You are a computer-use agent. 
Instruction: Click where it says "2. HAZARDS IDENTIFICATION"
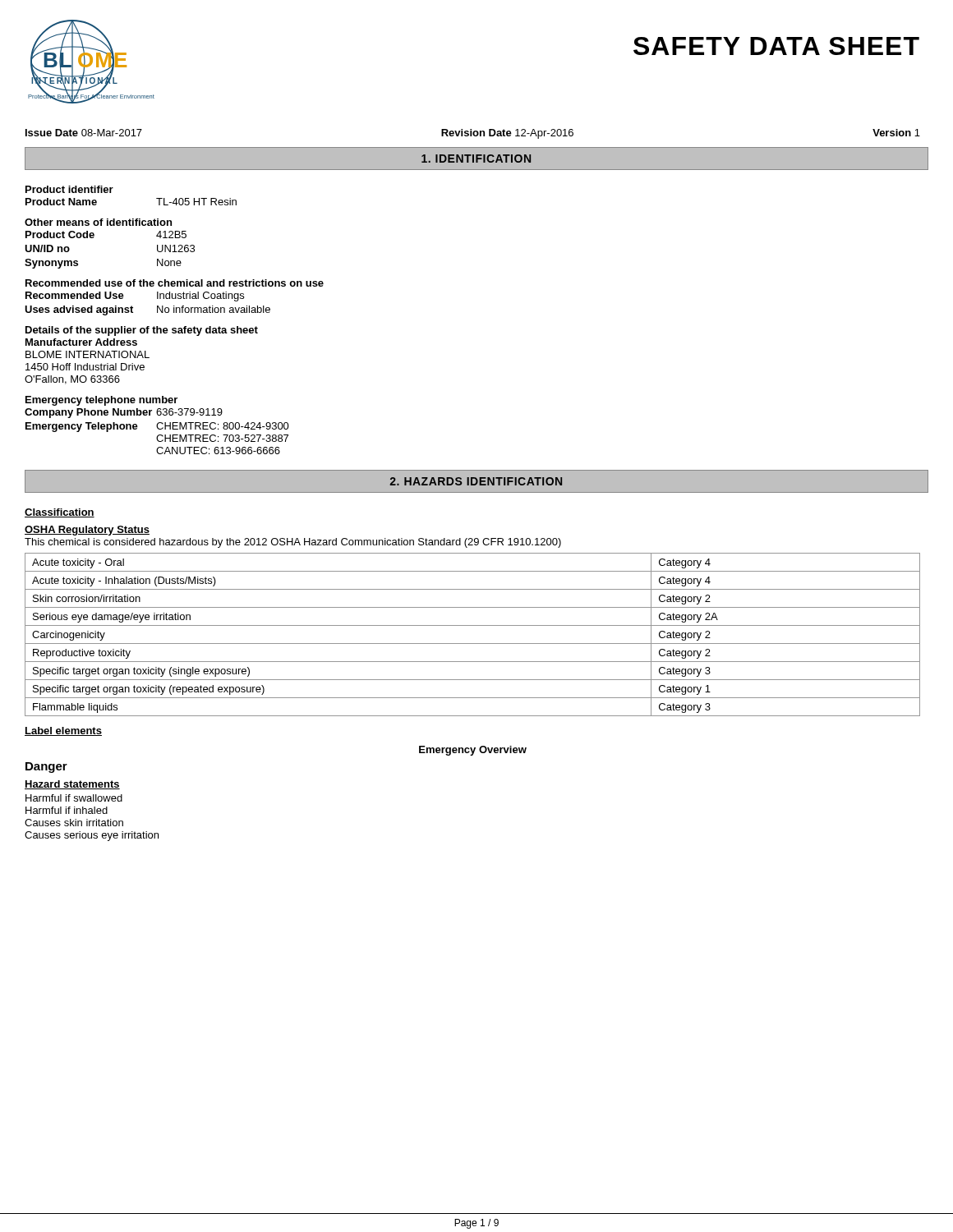476,481
